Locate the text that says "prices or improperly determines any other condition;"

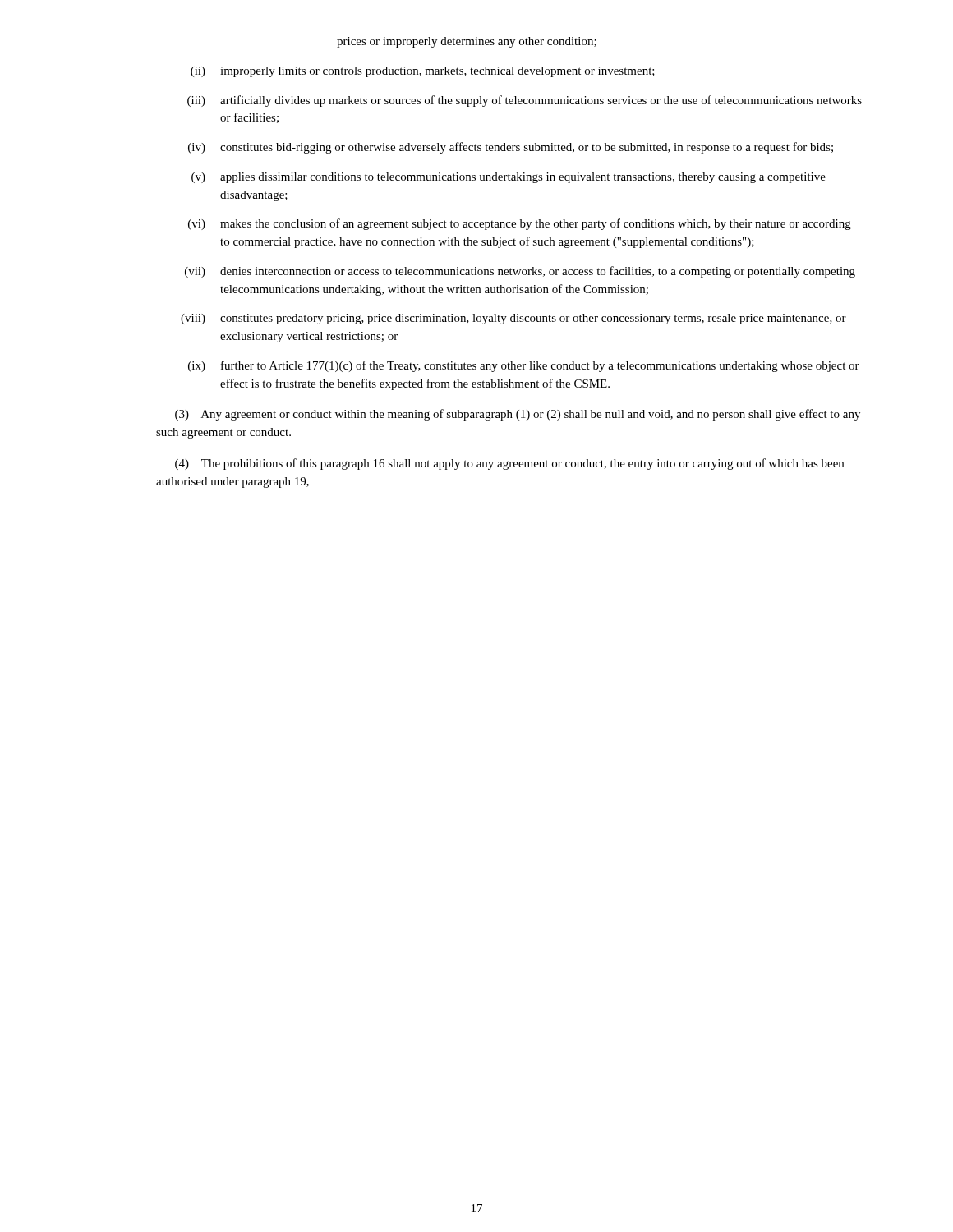tap(467, 41)
